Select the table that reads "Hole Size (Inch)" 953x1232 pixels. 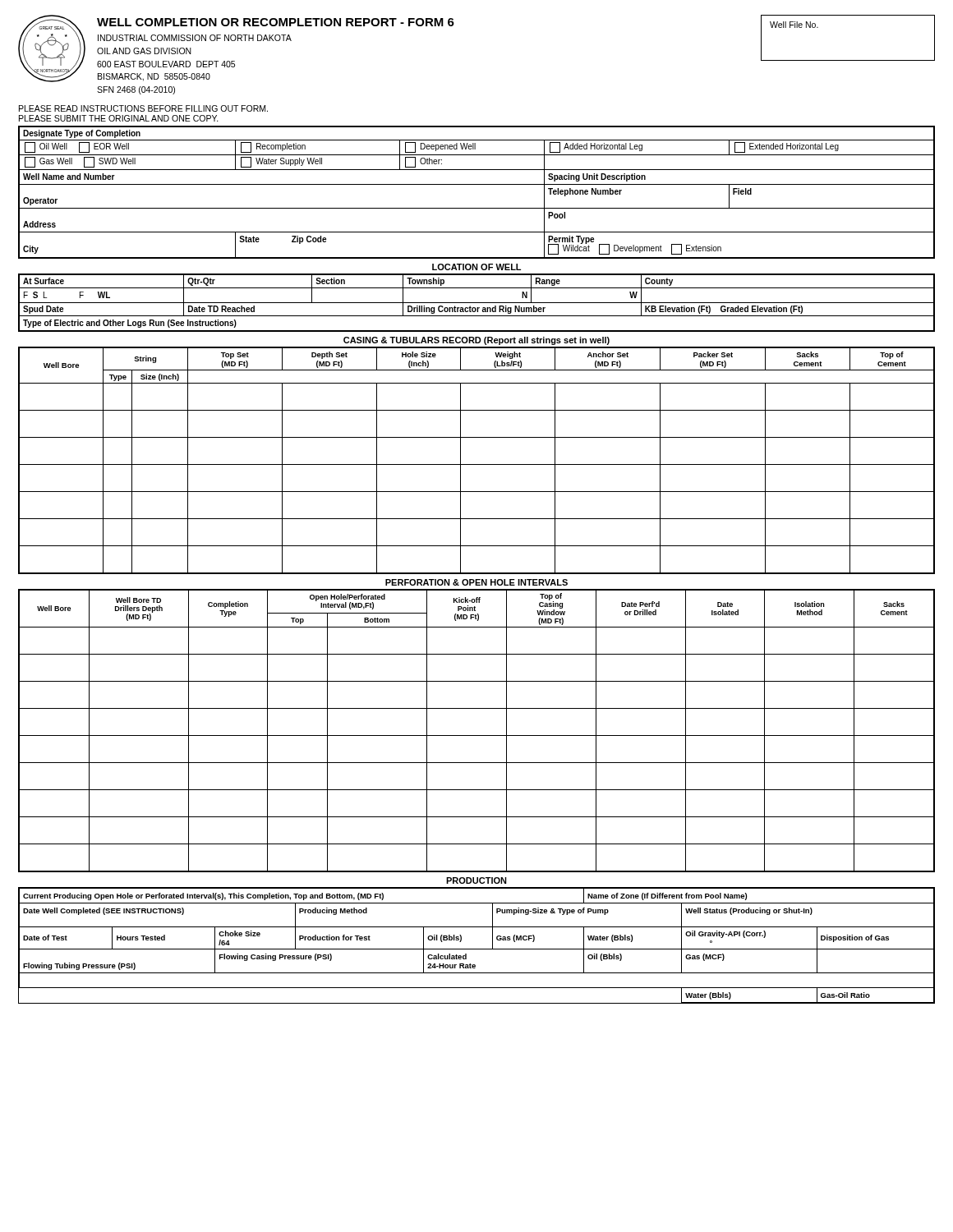click(x=476, y=460)
